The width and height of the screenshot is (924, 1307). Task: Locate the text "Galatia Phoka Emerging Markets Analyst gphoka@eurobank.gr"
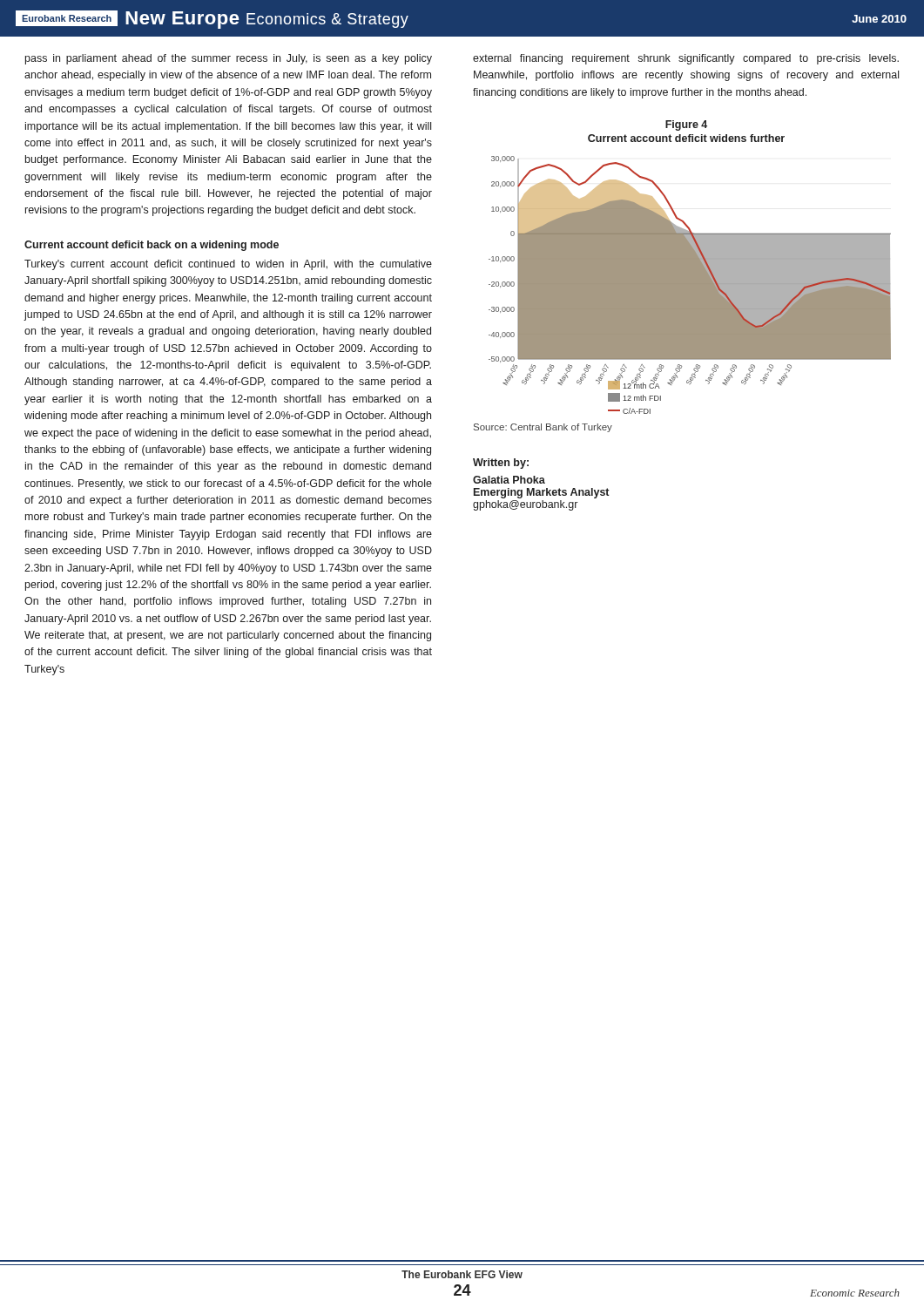pyautogui.click(x=541, y=492)
